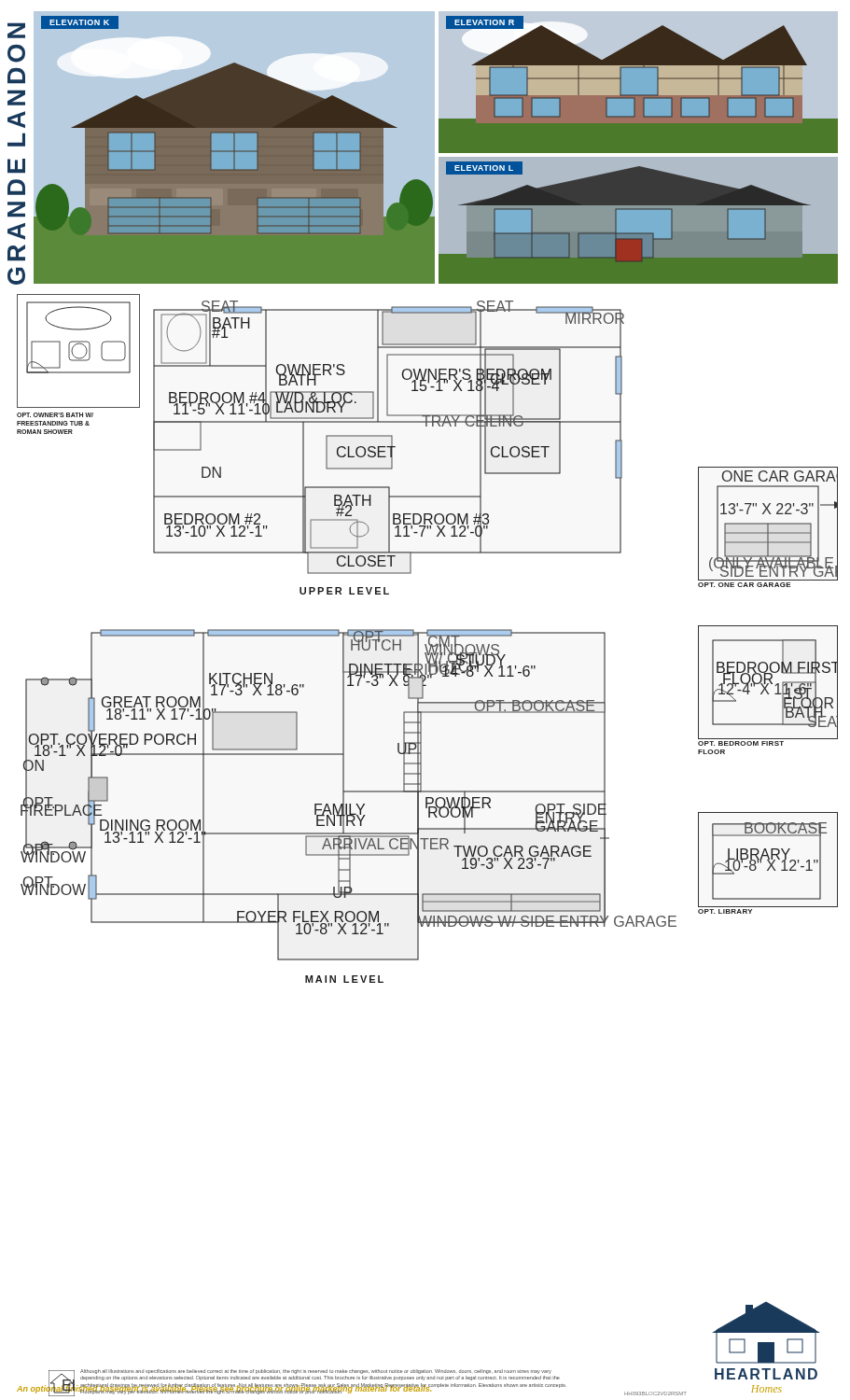Screen dimensions: 1400x850
Task: Find the caption that reads "OPT. ONE CAR GARAGE"
Action: (x=745, y=585)
